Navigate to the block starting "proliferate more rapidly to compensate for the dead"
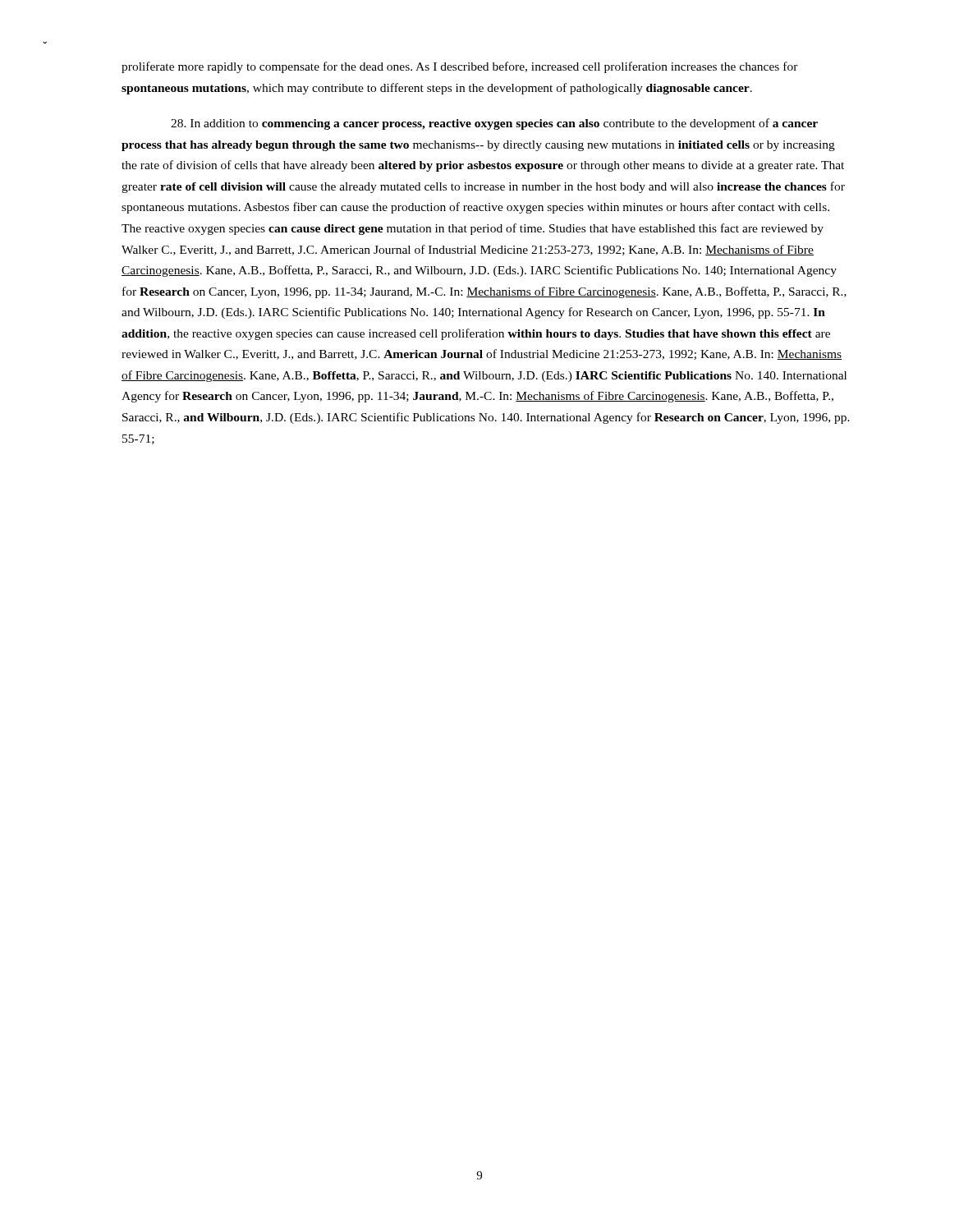Viewport: 959px width, 1232px height. 460,77
